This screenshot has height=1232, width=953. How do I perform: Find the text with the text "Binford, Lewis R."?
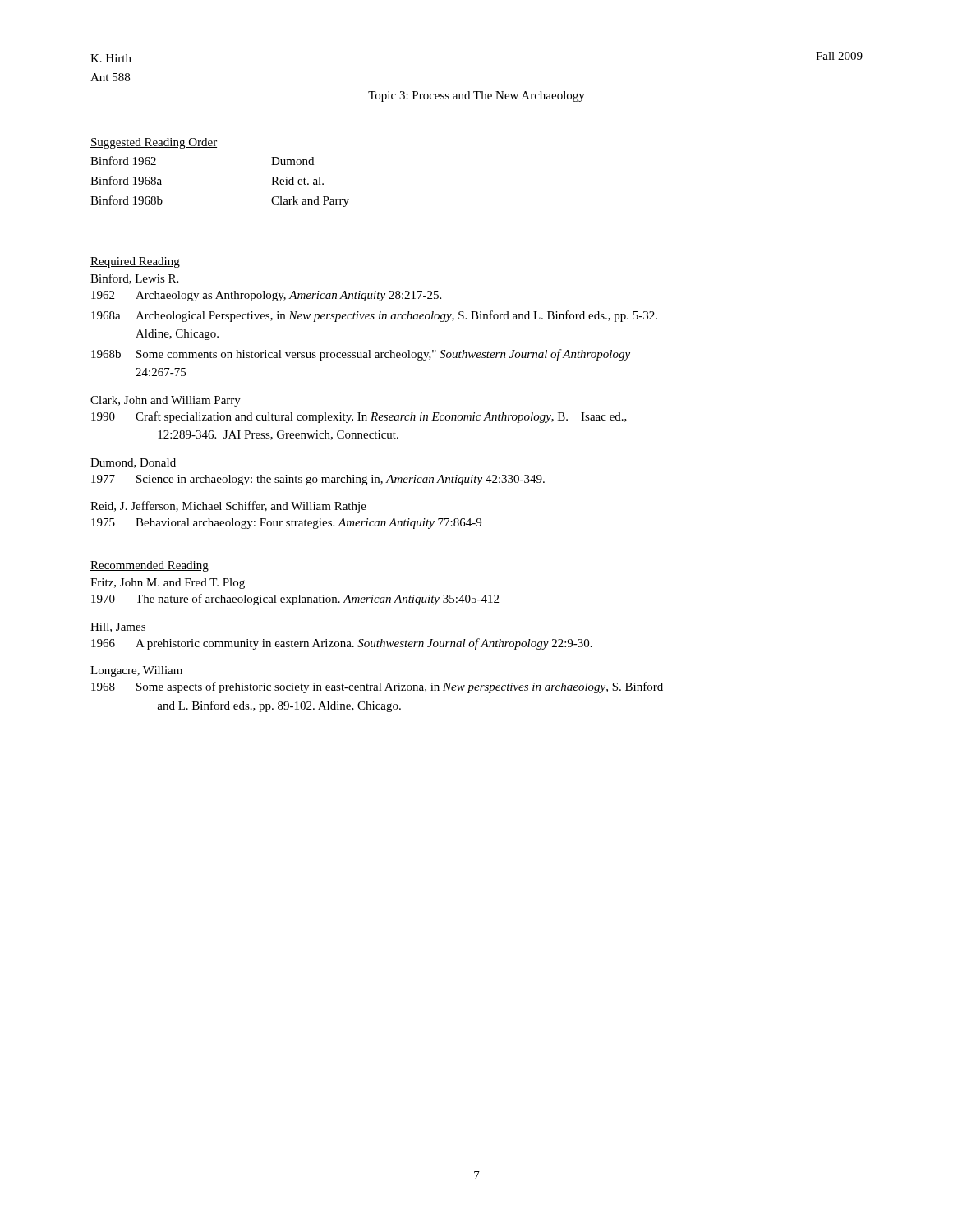tap(135, 278)
